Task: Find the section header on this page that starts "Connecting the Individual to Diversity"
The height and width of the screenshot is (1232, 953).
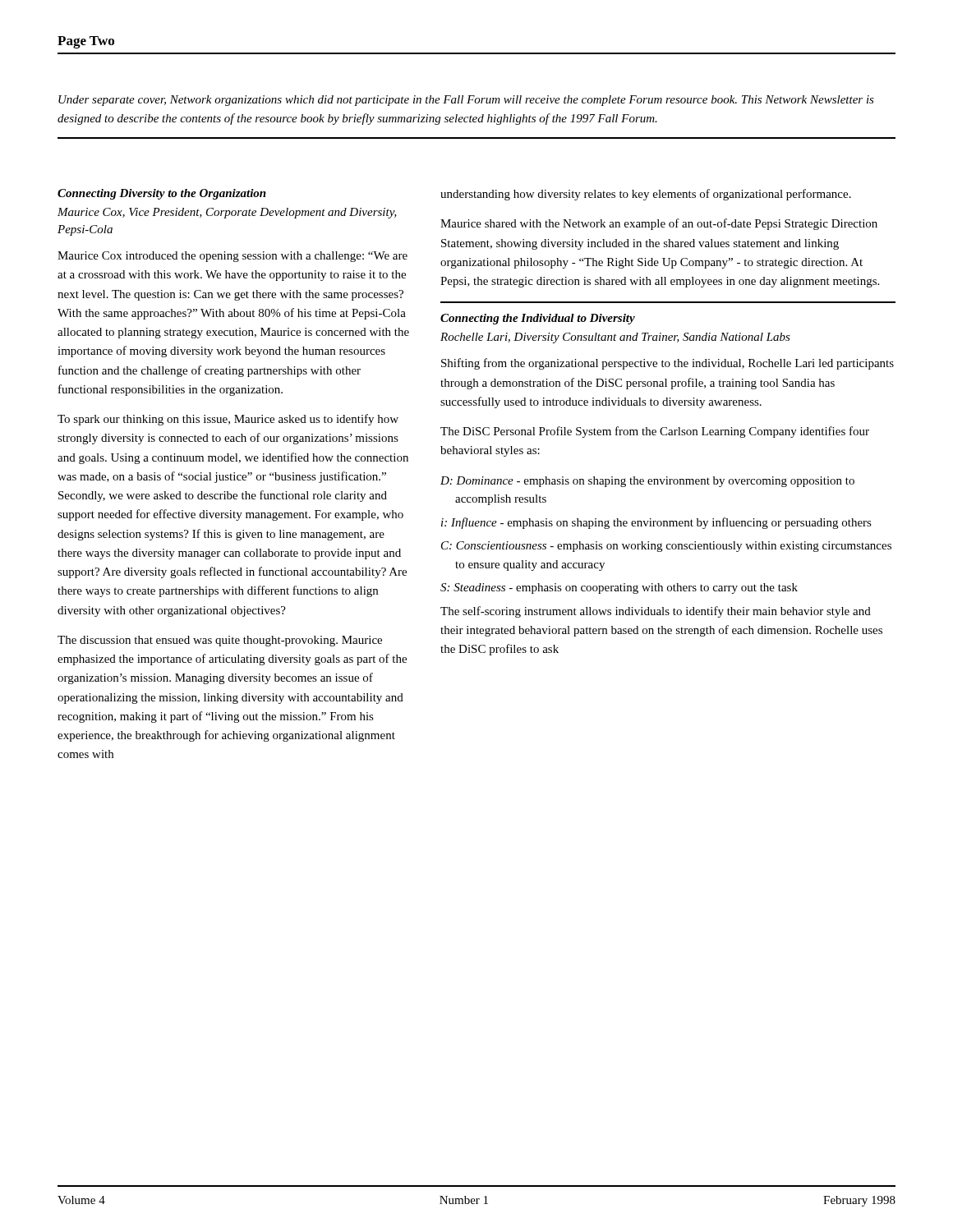Action: click(x=668, y=328)
